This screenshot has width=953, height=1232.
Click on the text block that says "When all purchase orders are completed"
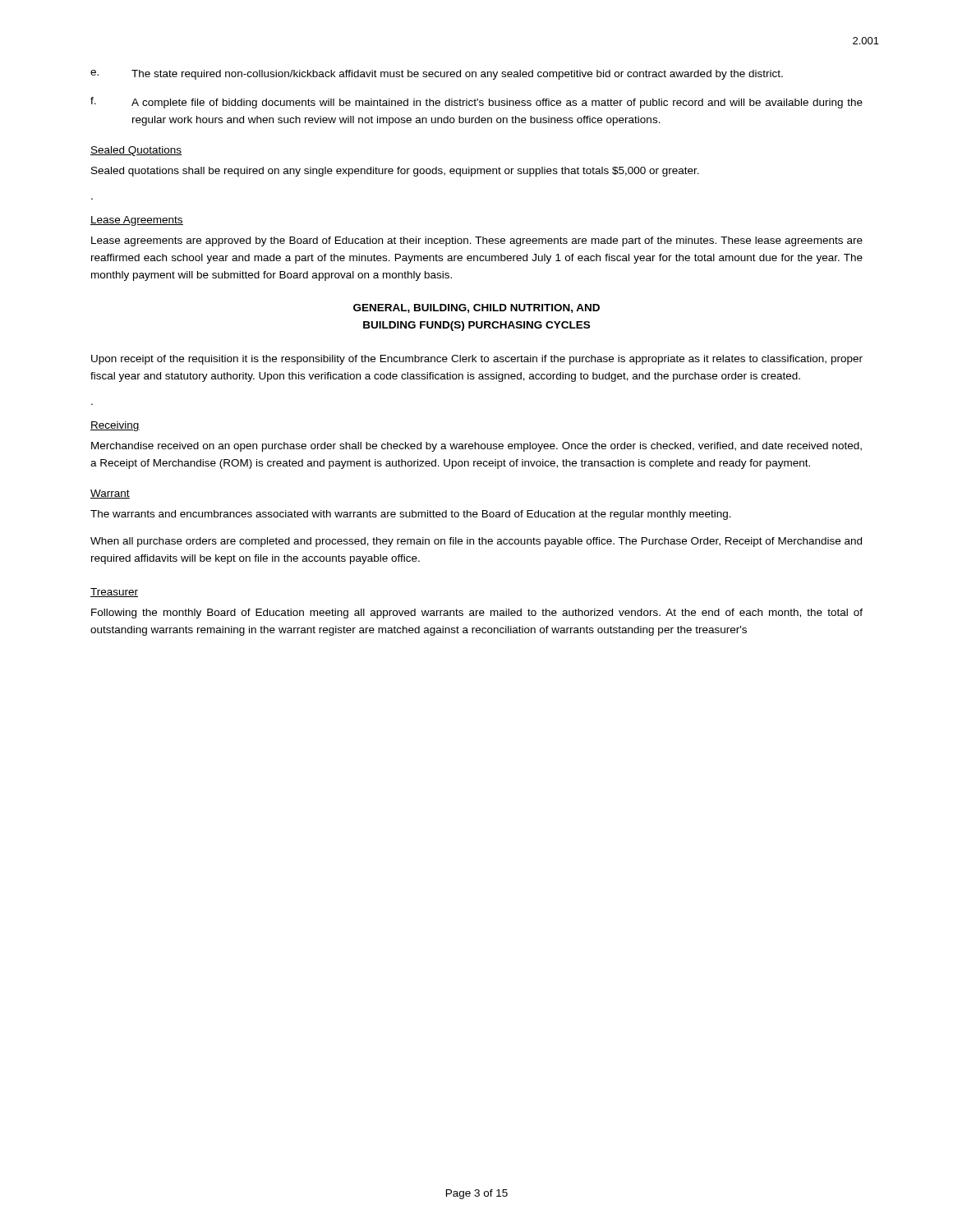476,549
